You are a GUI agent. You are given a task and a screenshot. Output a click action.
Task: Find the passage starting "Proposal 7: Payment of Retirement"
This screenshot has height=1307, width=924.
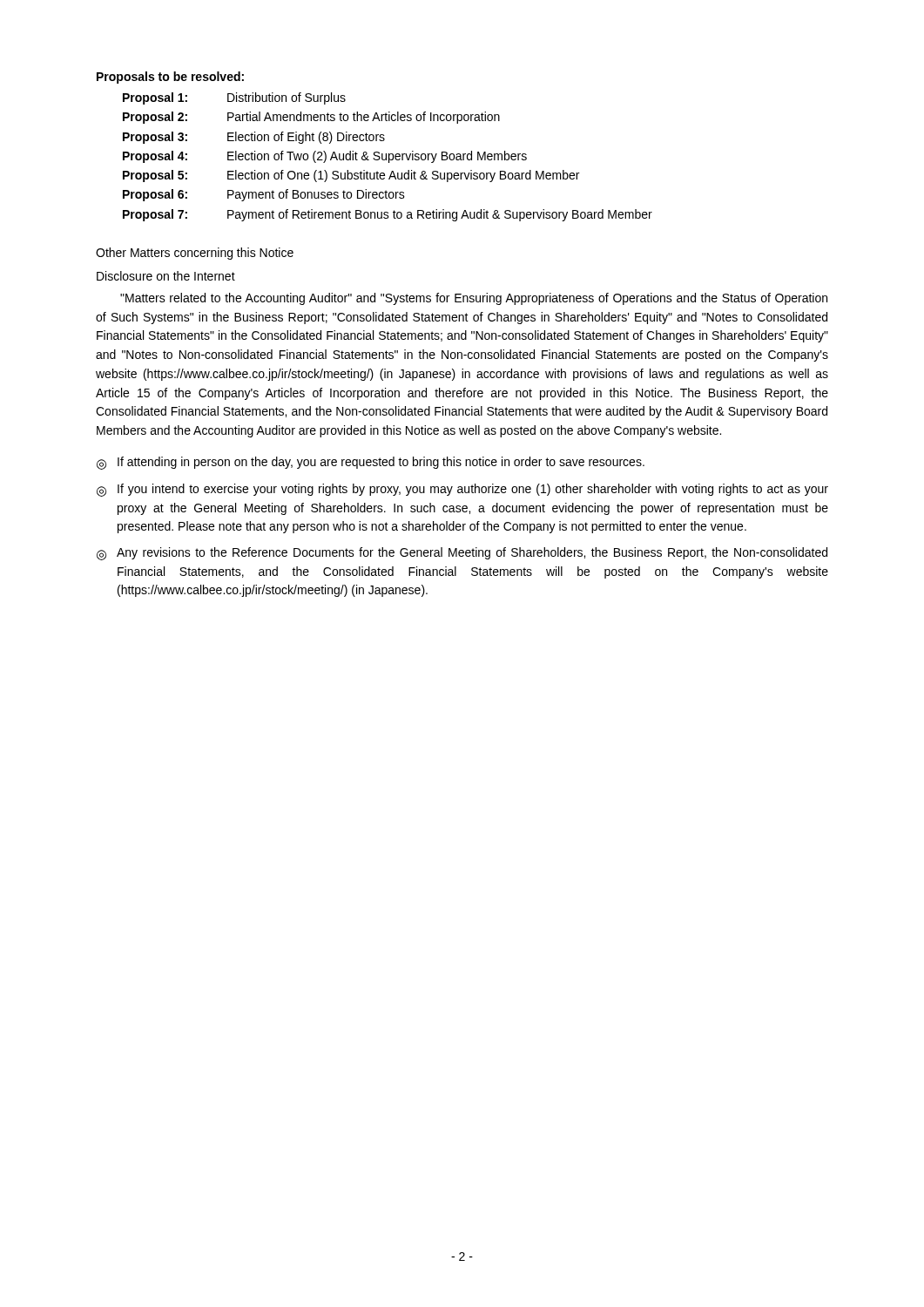point(475,214)
